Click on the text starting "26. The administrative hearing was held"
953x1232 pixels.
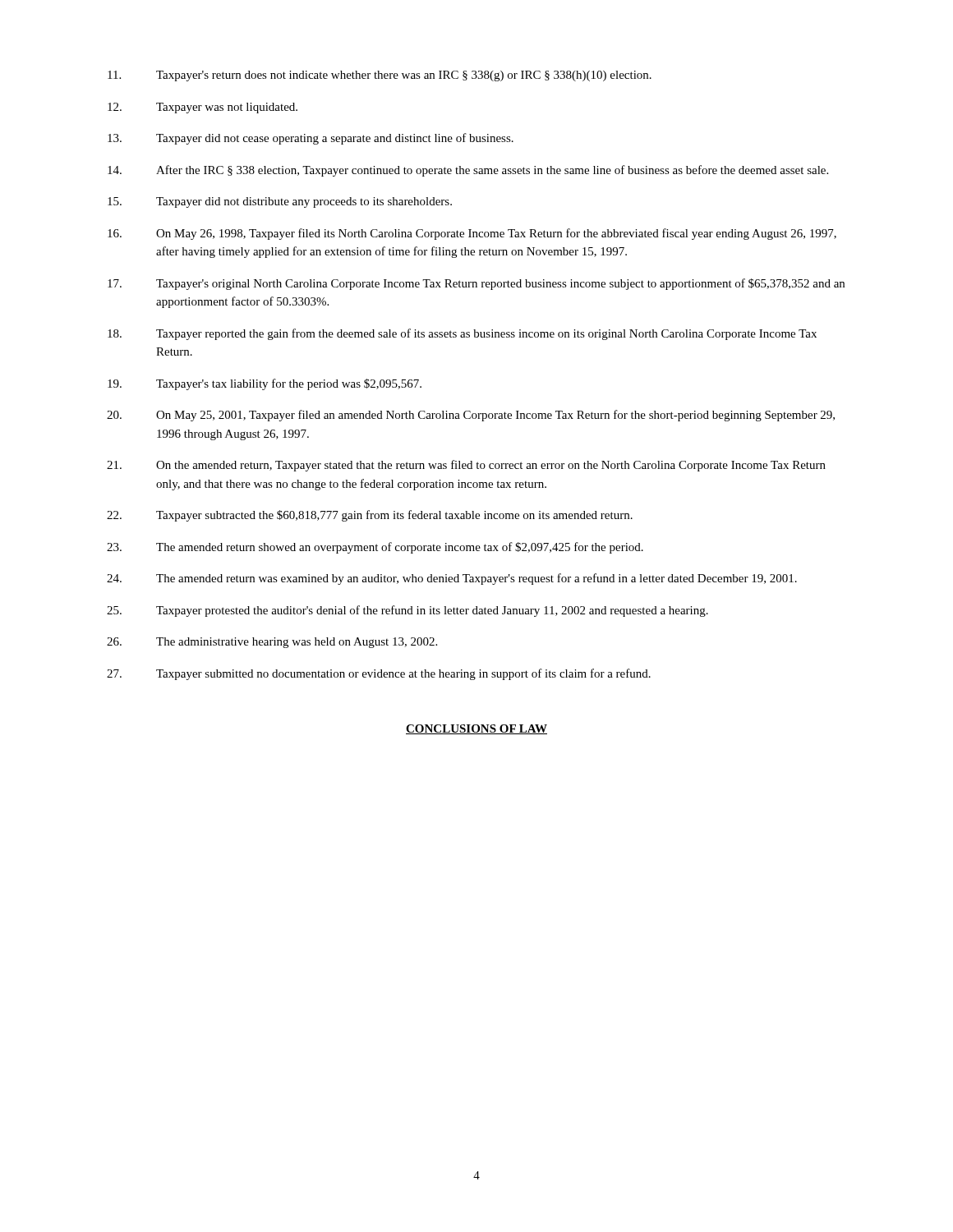[x=272, y=643]
